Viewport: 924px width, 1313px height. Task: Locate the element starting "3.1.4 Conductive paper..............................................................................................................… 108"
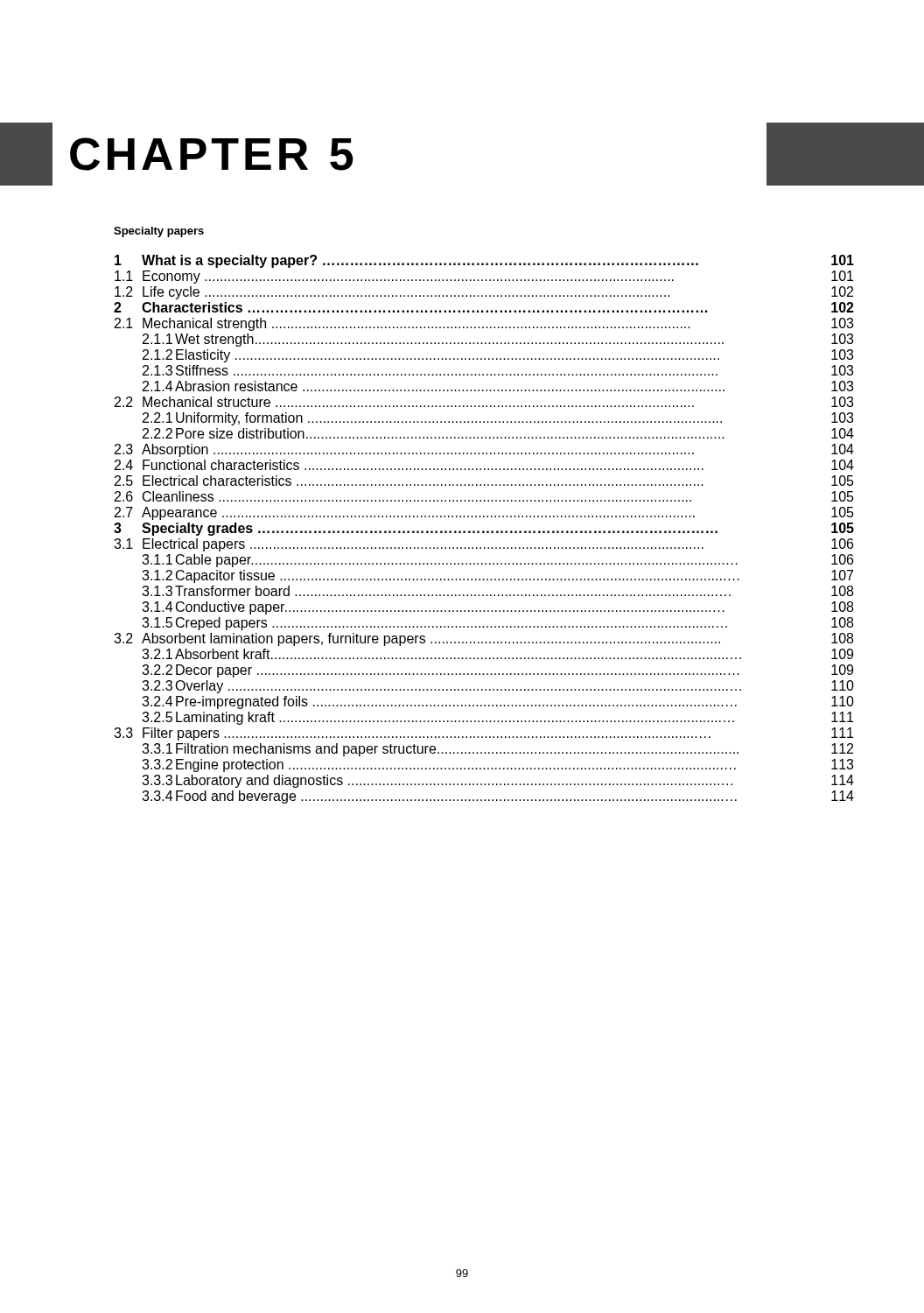click(x=498, y=608)
